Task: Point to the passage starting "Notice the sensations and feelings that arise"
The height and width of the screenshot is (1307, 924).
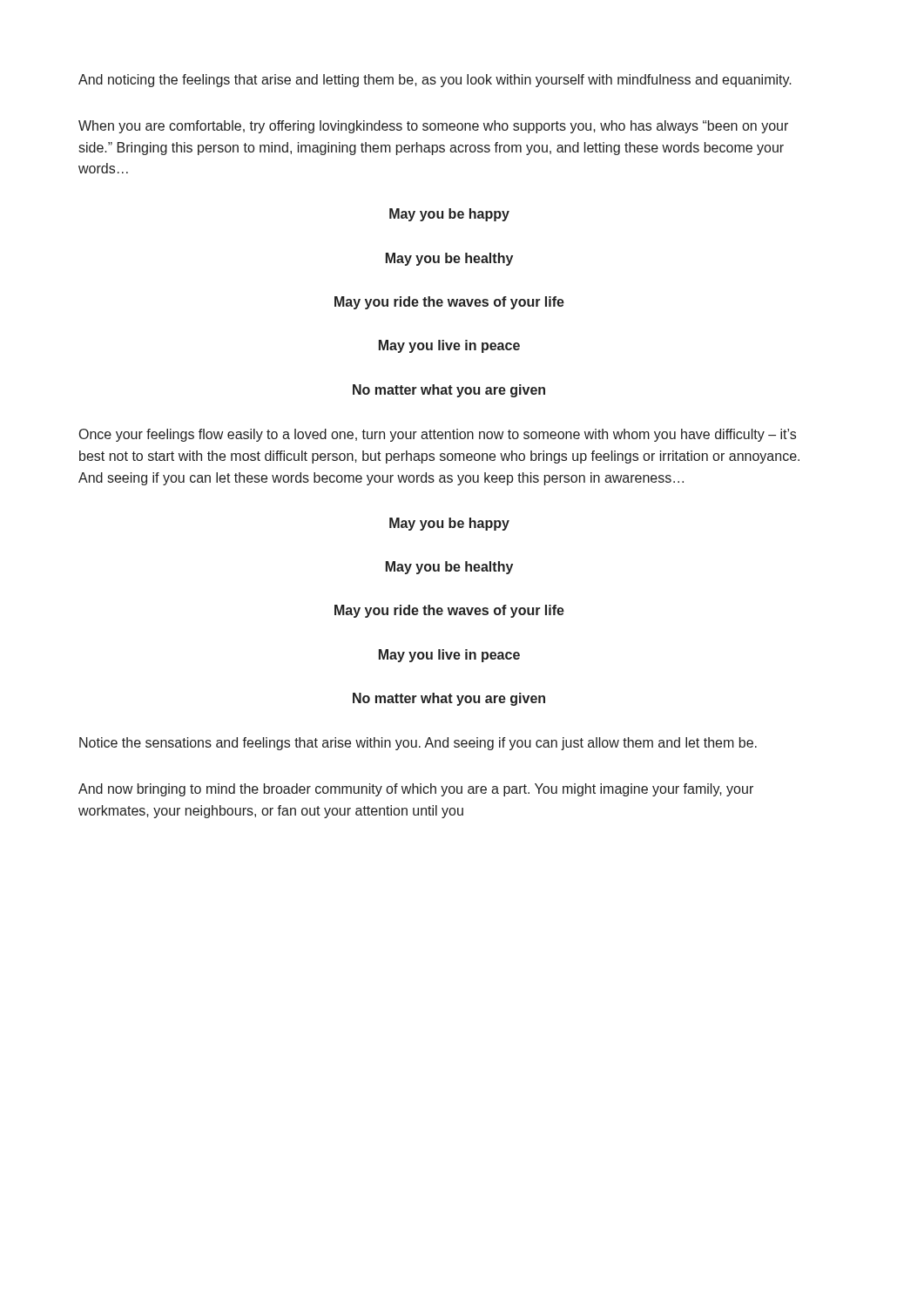Action: [418, 743]
